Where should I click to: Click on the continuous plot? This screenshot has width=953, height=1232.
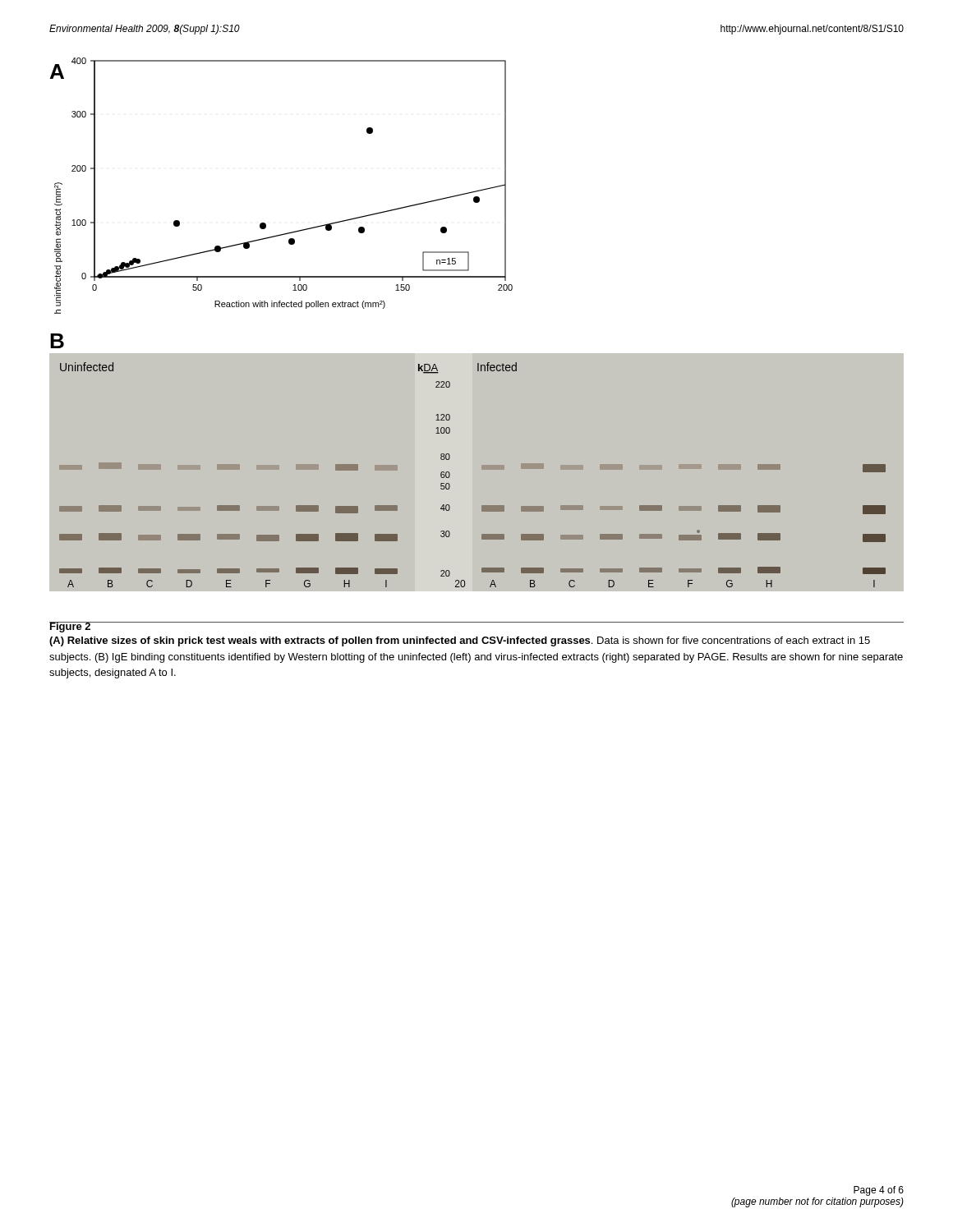point(288,182)
